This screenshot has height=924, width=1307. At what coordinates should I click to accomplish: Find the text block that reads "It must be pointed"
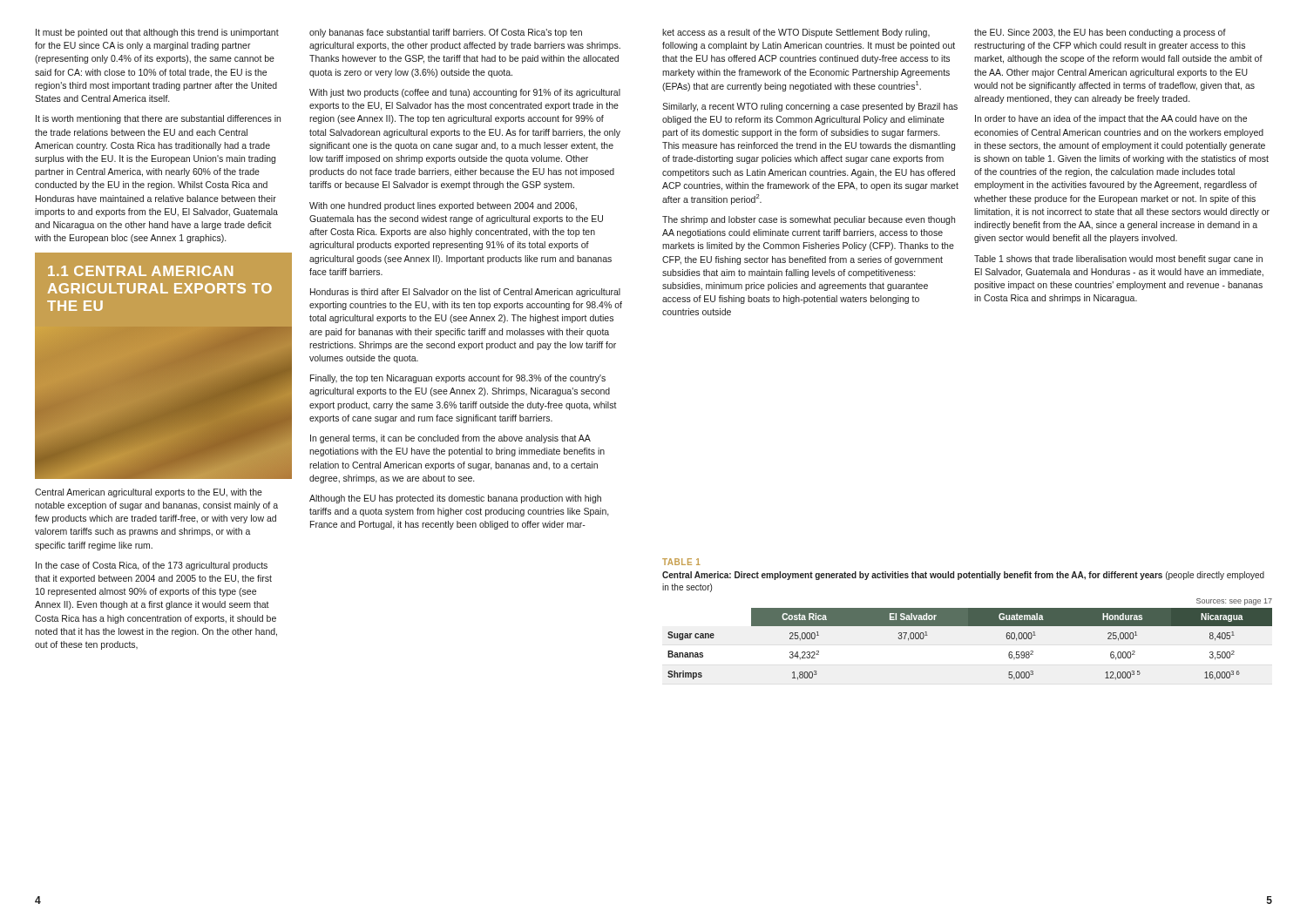coord(159,136)
